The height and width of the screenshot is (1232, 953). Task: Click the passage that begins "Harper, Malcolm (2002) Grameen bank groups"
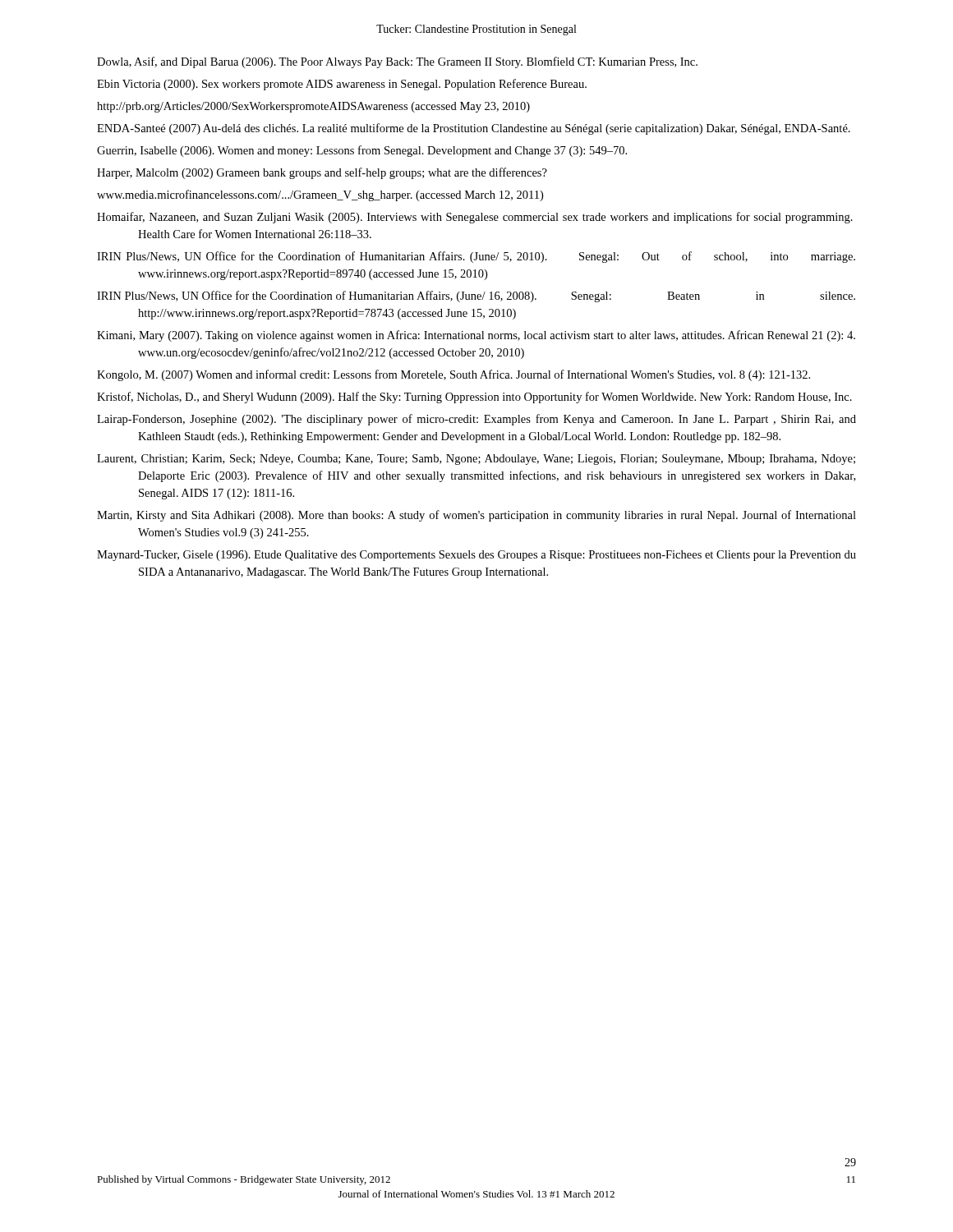322,173
